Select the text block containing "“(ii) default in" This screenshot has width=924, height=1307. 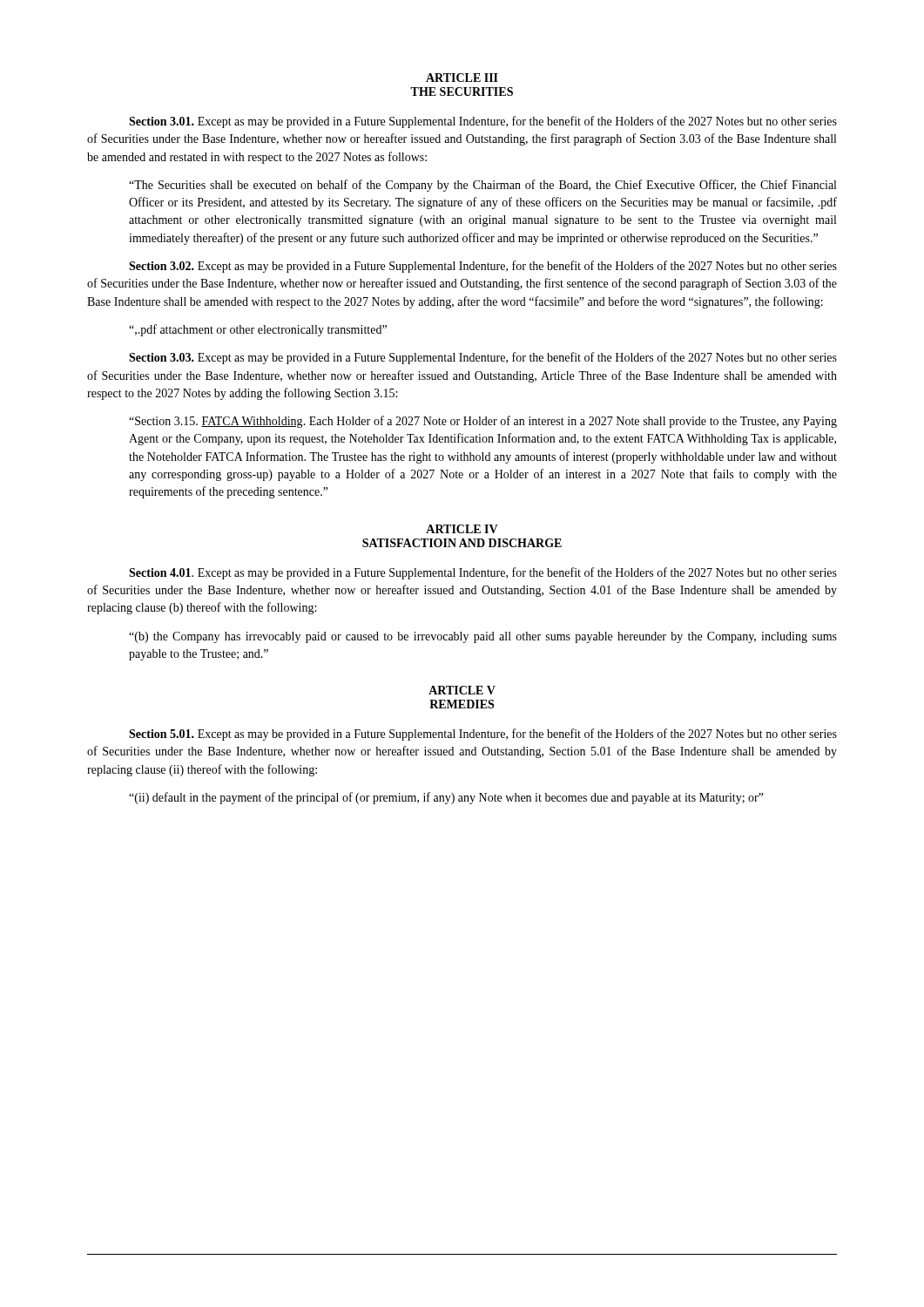click(x=446, y=798)
